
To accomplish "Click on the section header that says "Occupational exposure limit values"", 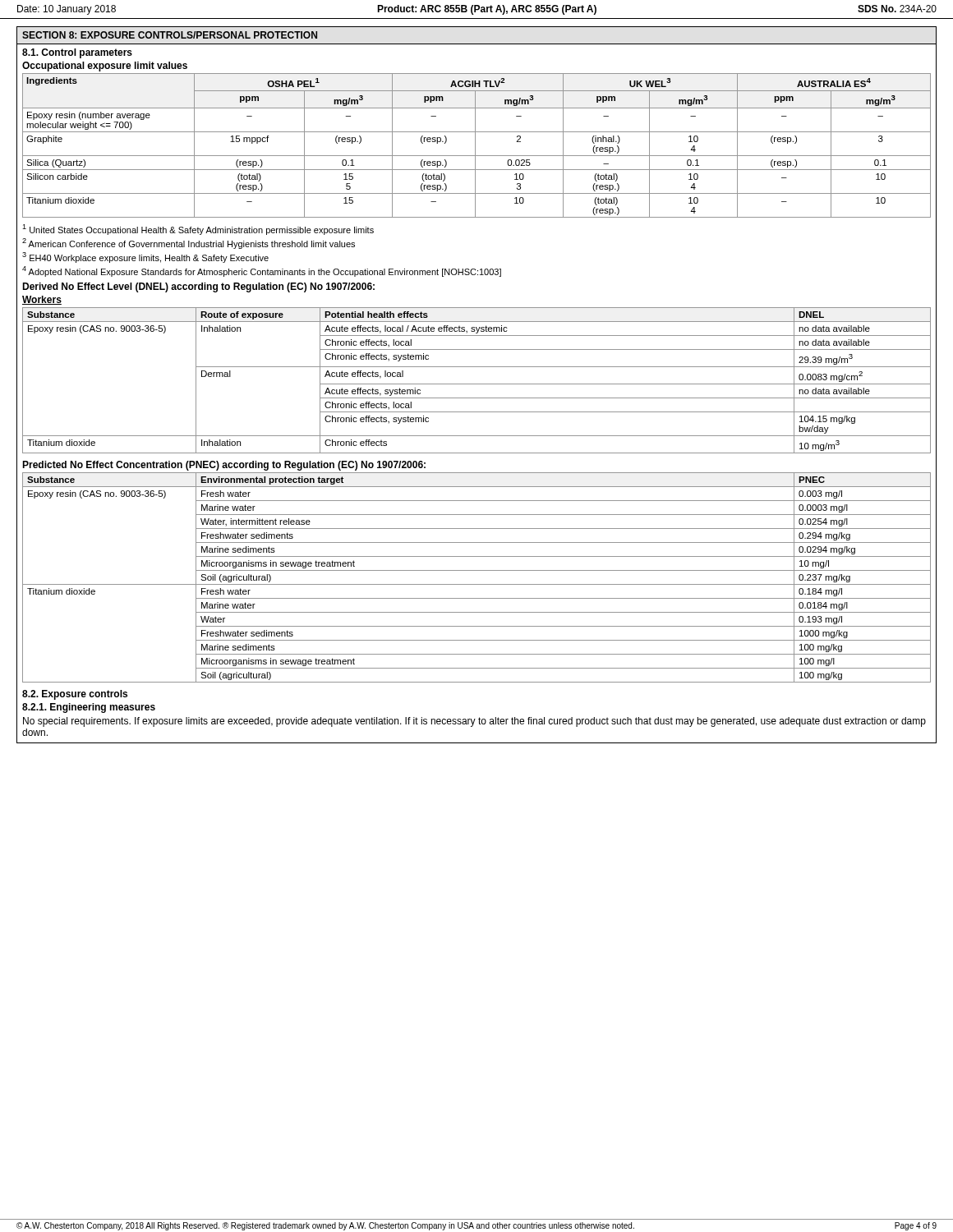I will [105, 66].
